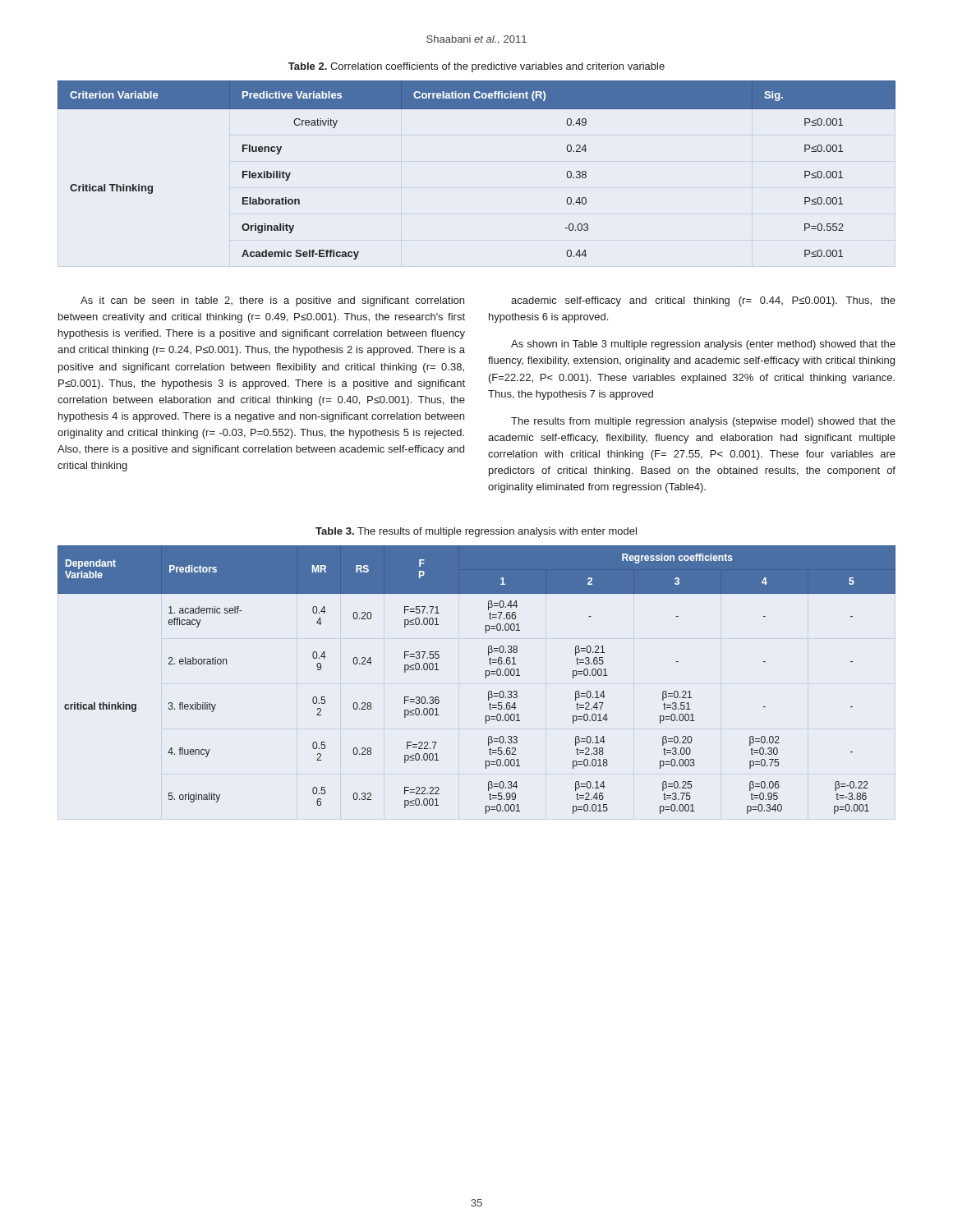
Task: Locate the table with the text "β=0.14 t=2.38 p=0.018"
Action: [476, 682]
